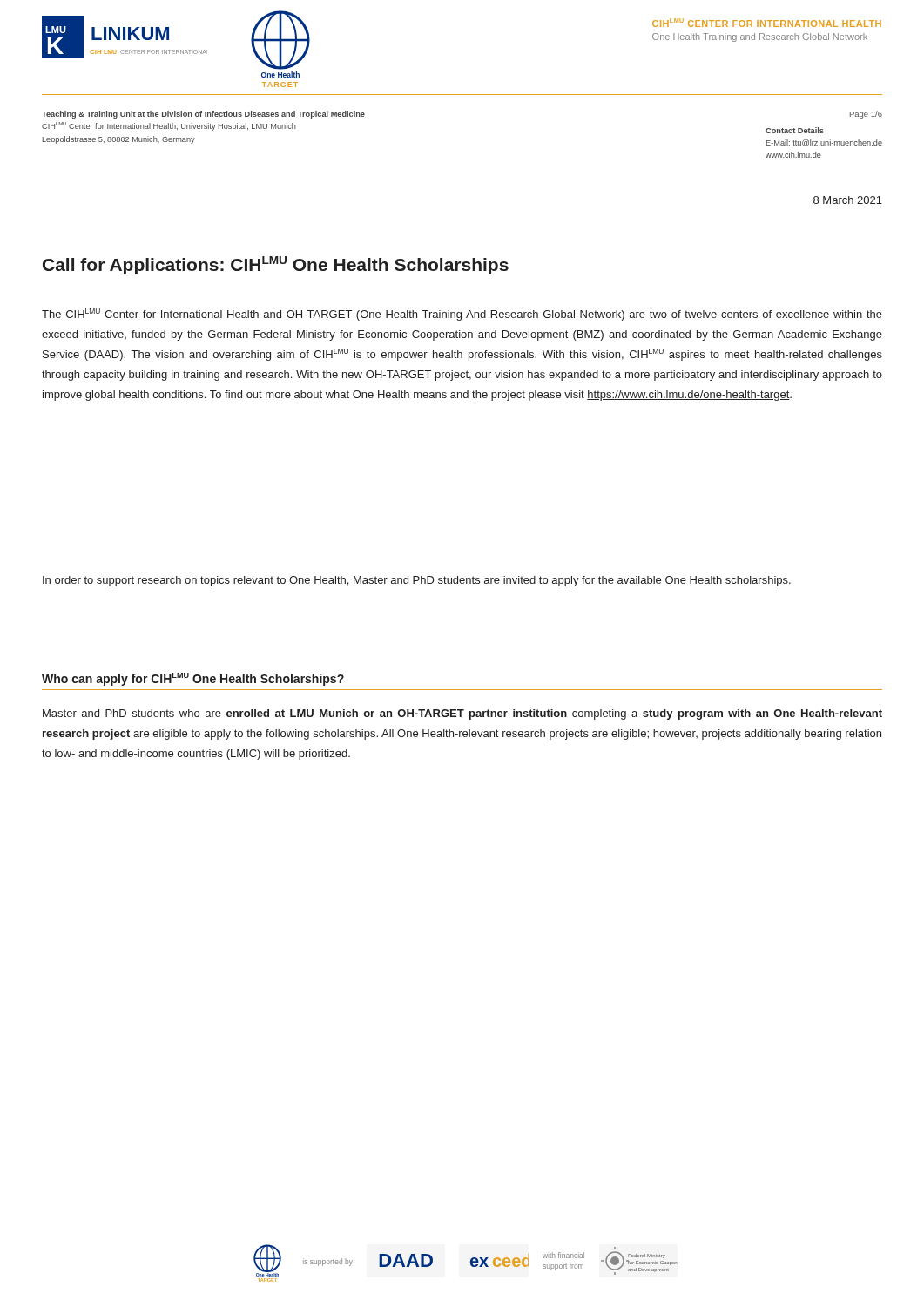This screenshot has height=1307, width=924.
Task: Point to the region starting "Teaching & Training Unit at the Division"
Action: click(x=203, y=127)
